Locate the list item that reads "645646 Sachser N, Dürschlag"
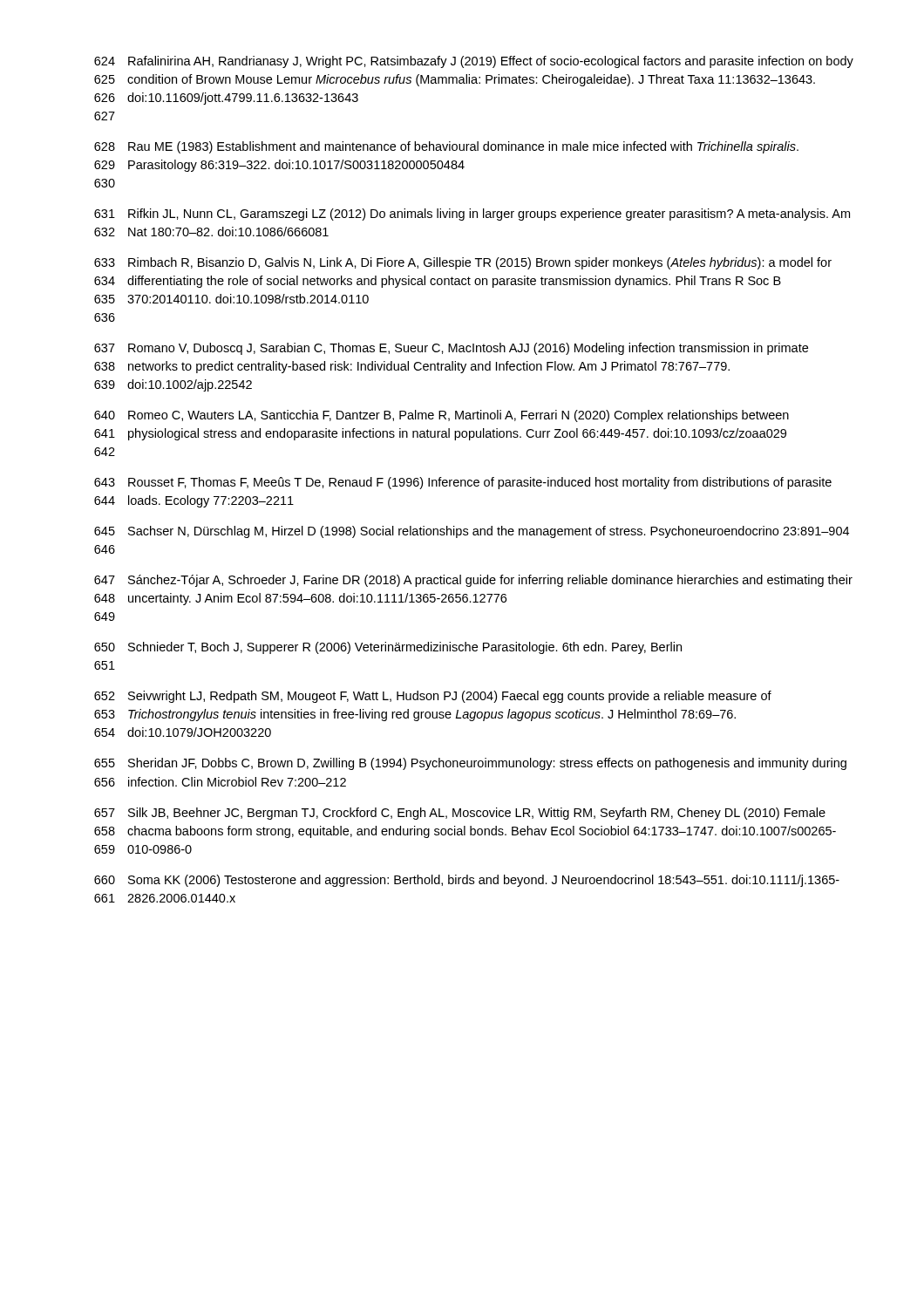The width and height of the screenshot is (924, 1308). tap(462, 541)
